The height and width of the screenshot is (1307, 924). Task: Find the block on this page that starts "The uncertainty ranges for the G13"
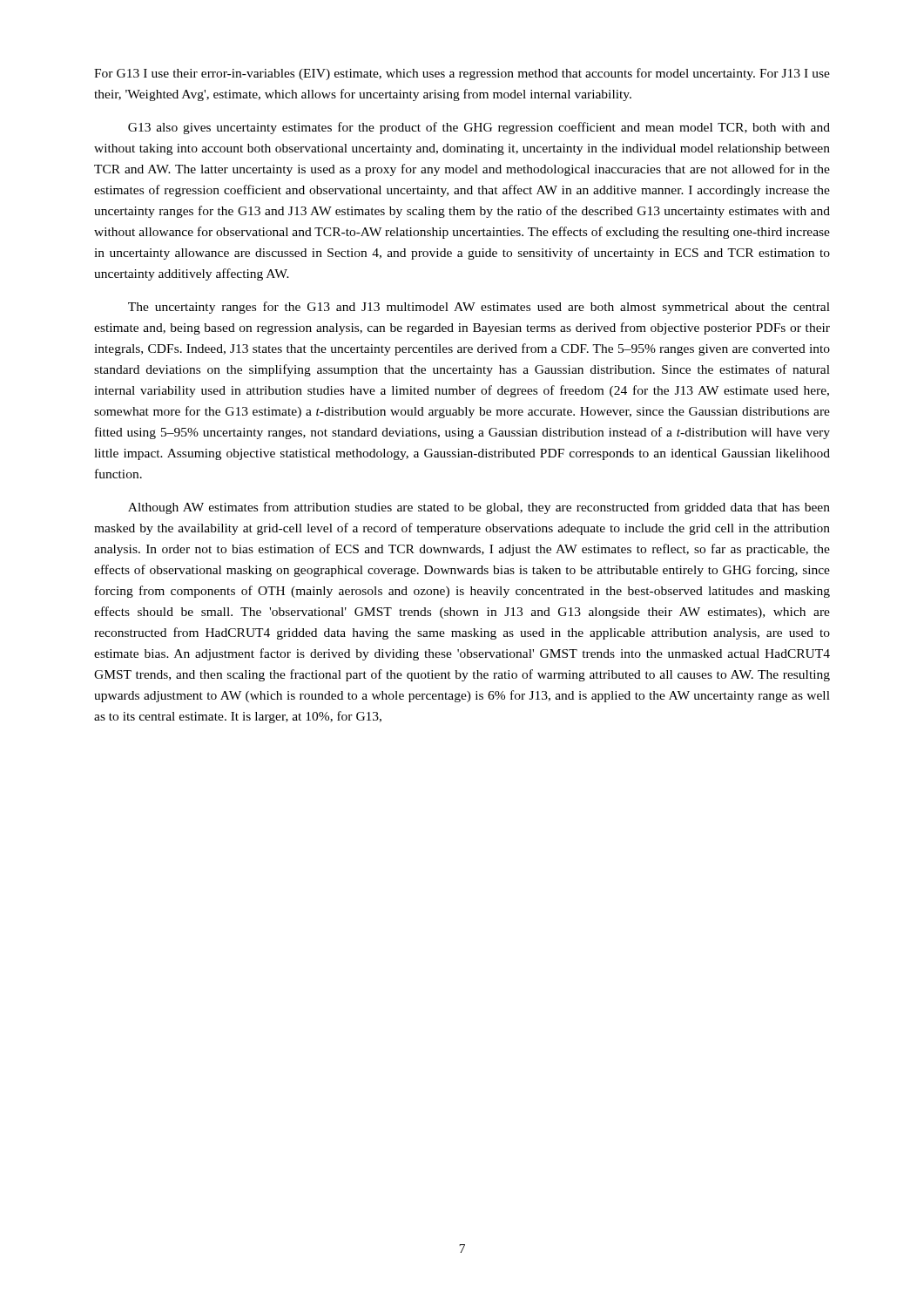pos(462,391)
